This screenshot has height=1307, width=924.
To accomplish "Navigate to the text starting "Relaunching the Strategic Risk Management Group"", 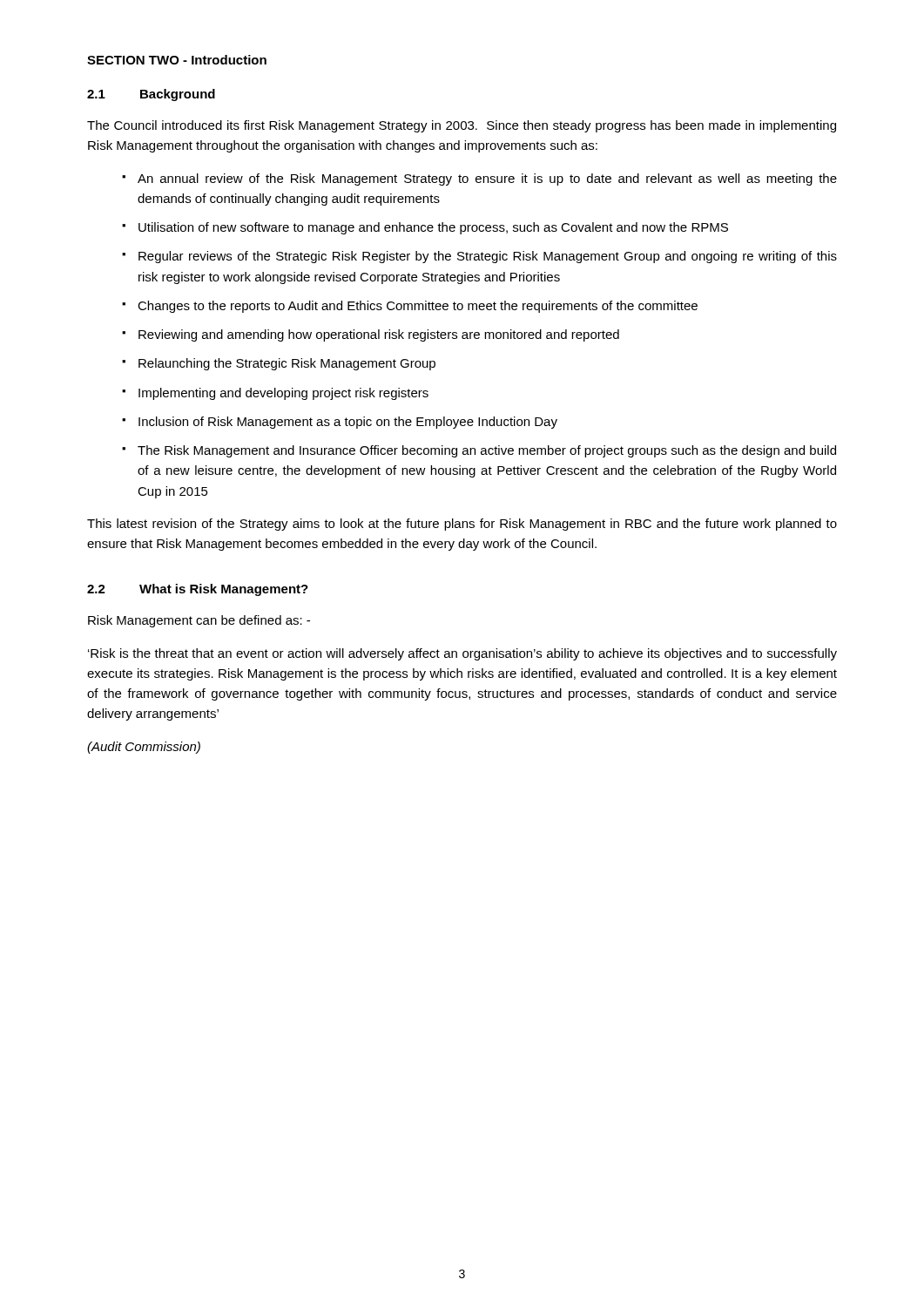I will [287, 363].
